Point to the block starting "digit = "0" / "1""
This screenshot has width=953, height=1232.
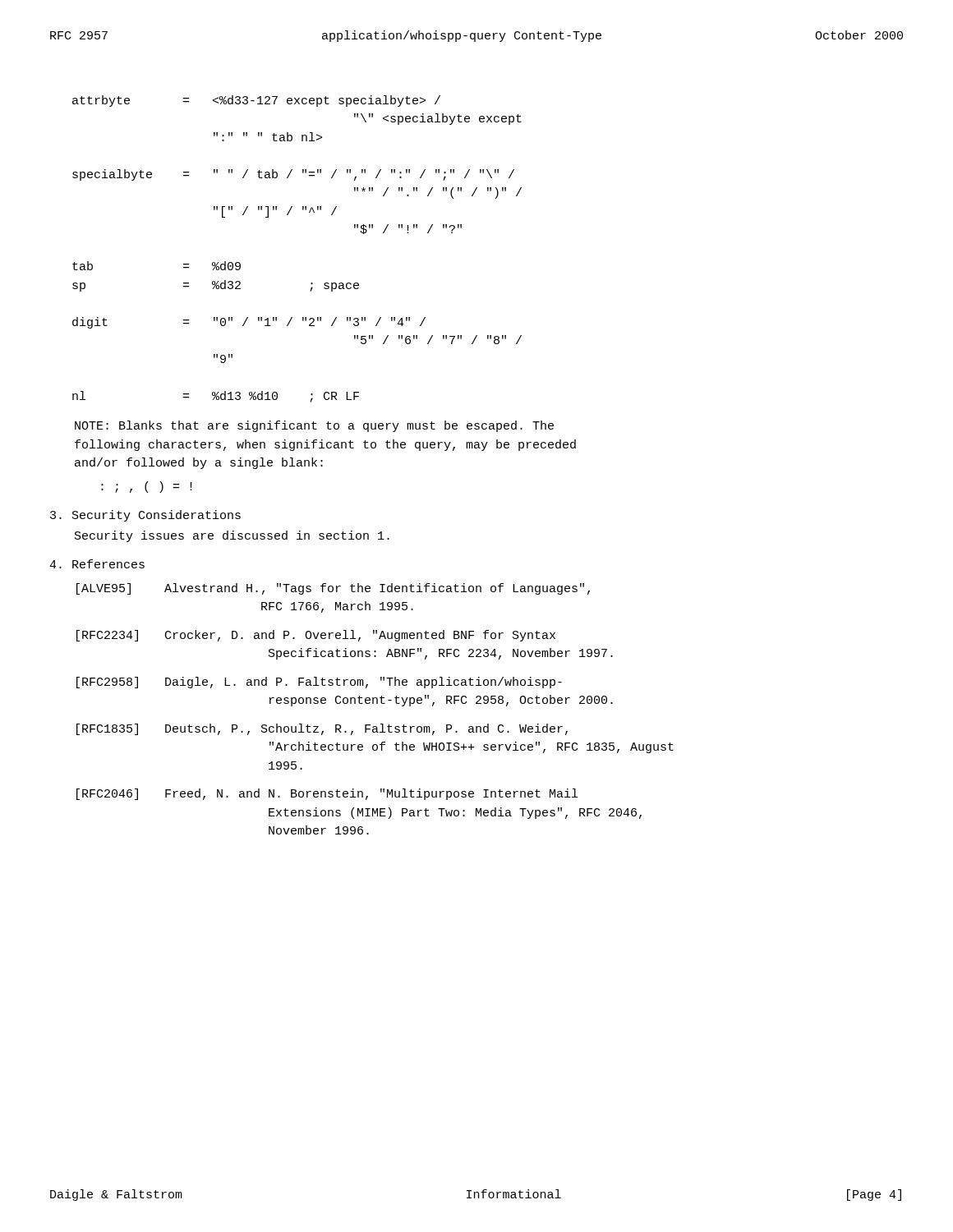pyautogui.click(x=88, y=322)
